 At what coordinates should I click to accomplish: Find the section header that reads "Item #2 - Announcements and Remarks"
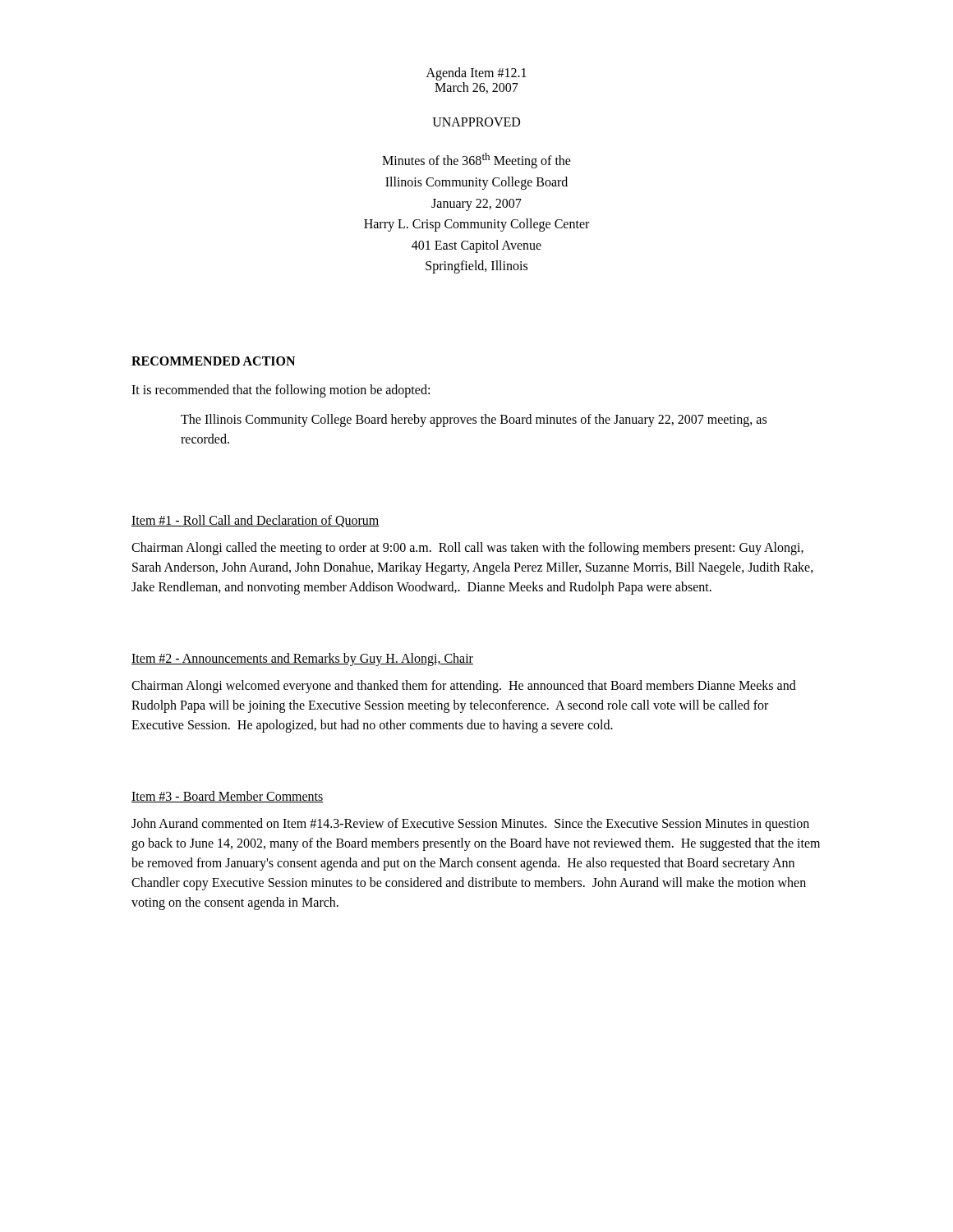tap(302, 658)
